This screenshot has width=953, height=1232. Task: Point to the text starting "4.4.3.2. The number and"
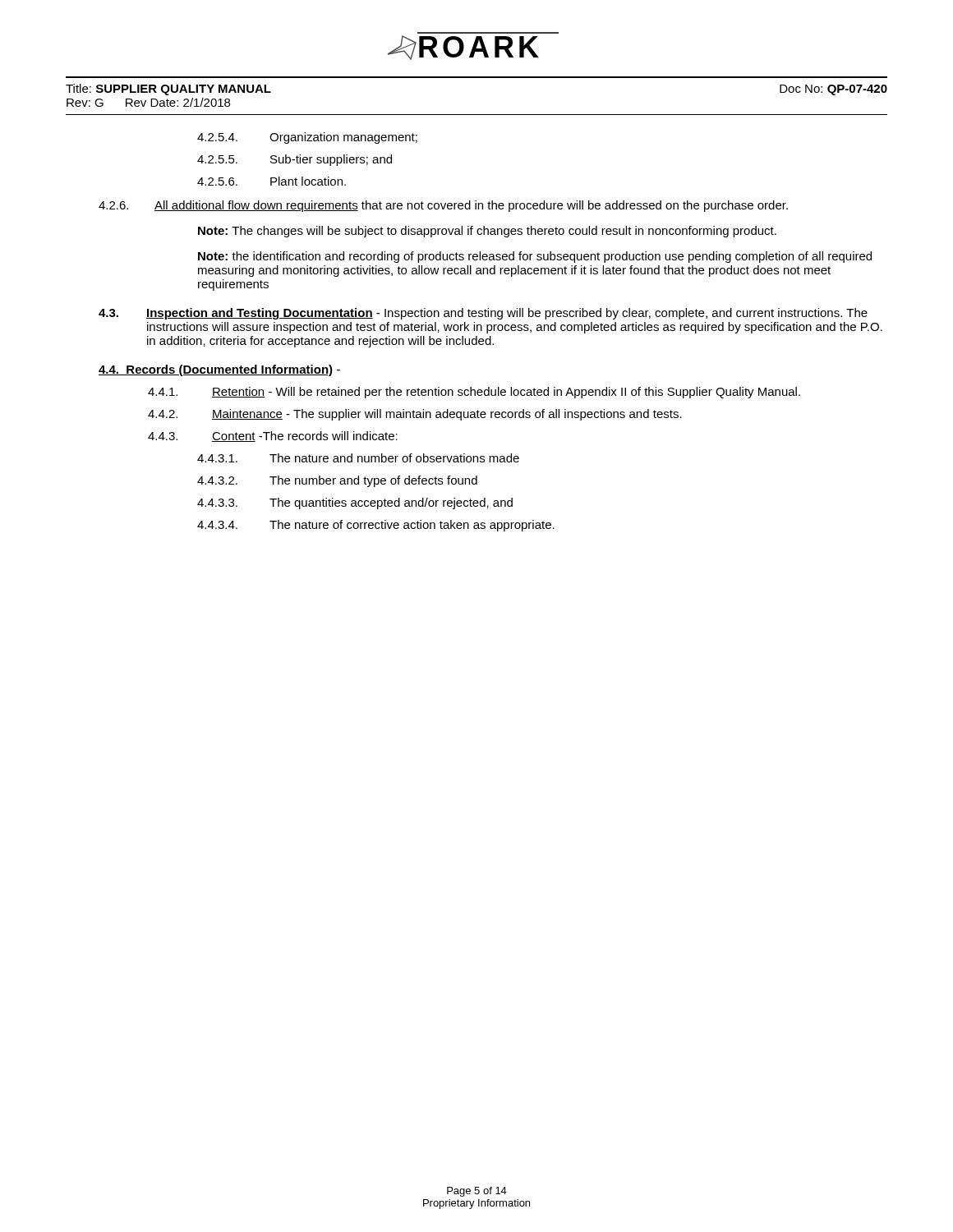click(337, 481)
